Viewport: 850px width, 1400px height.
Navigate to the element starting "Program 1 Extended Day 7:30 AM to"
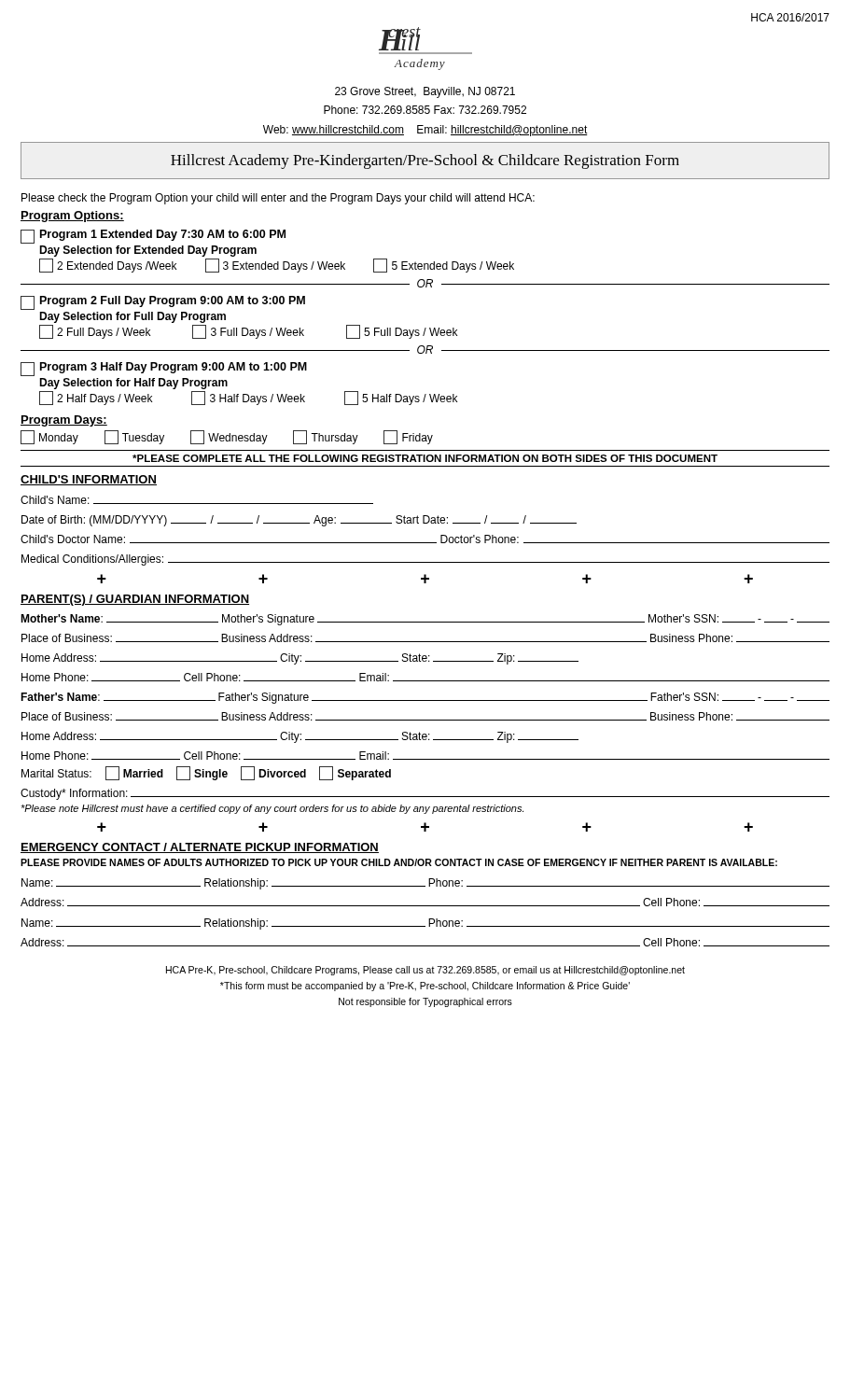[x=153, y=237]
